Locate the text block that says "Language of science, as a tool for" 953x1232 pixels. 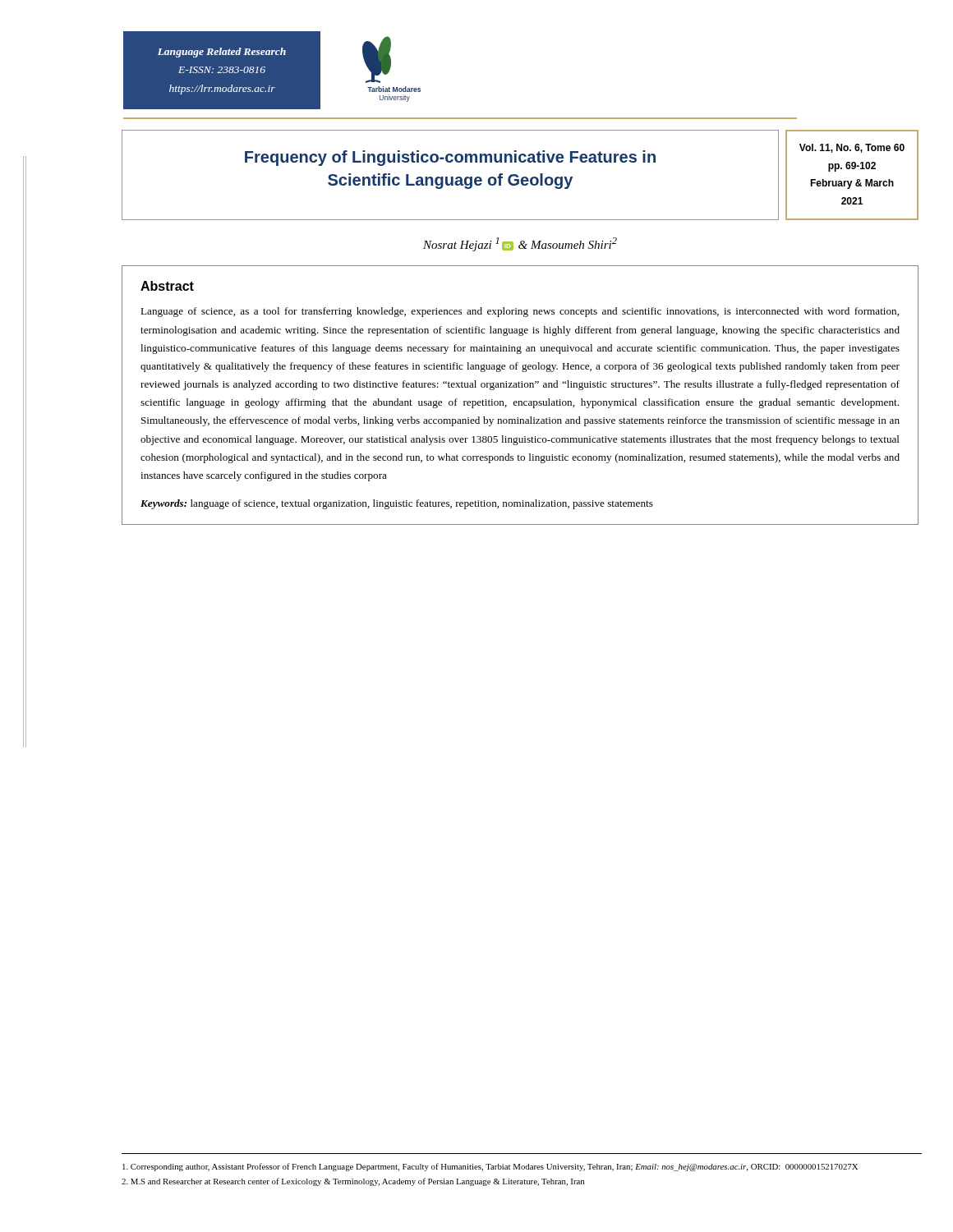(520, 393)
